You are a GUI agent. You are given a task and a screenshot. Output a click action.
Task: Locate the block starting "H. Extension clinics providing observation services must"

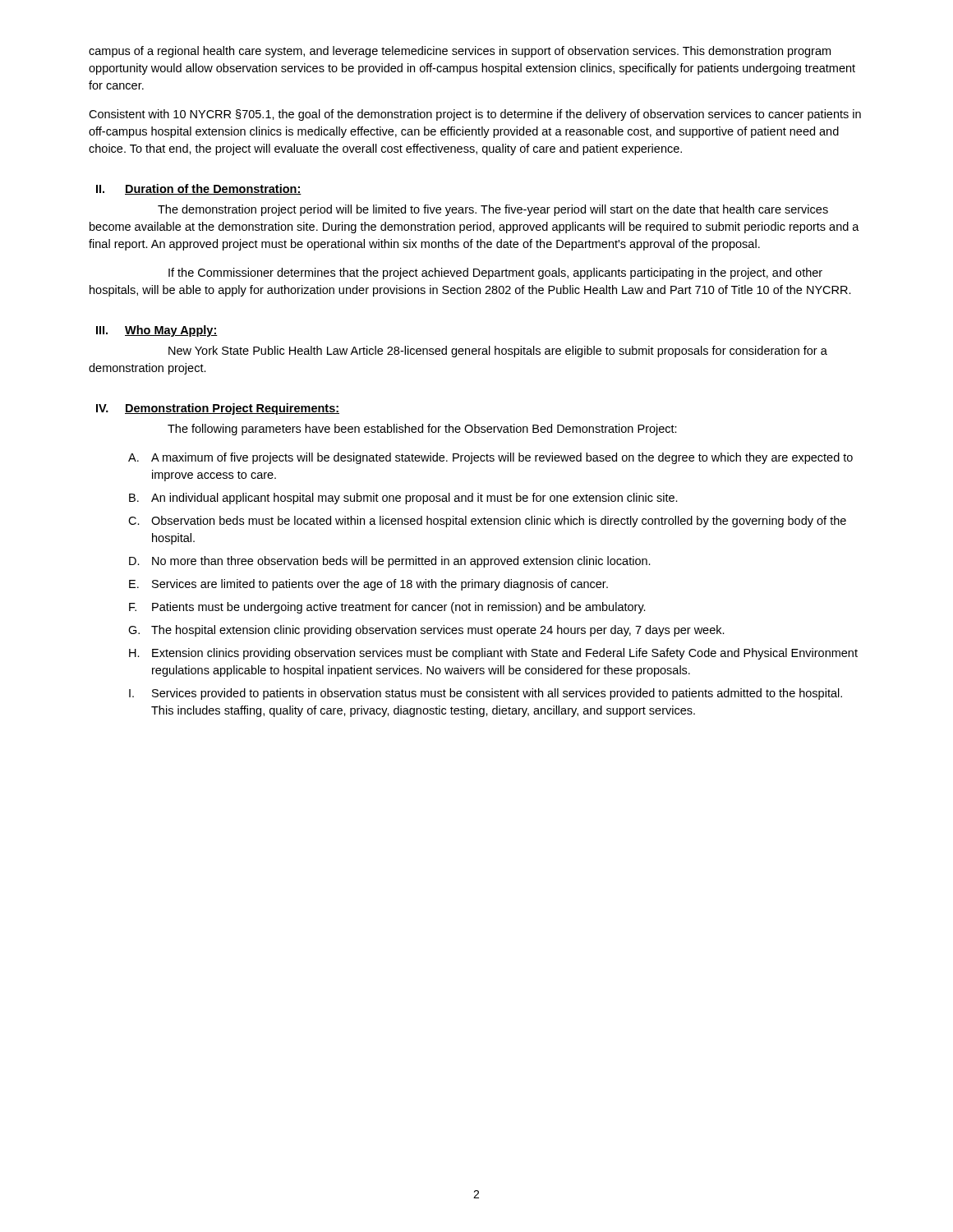point(496,662)
